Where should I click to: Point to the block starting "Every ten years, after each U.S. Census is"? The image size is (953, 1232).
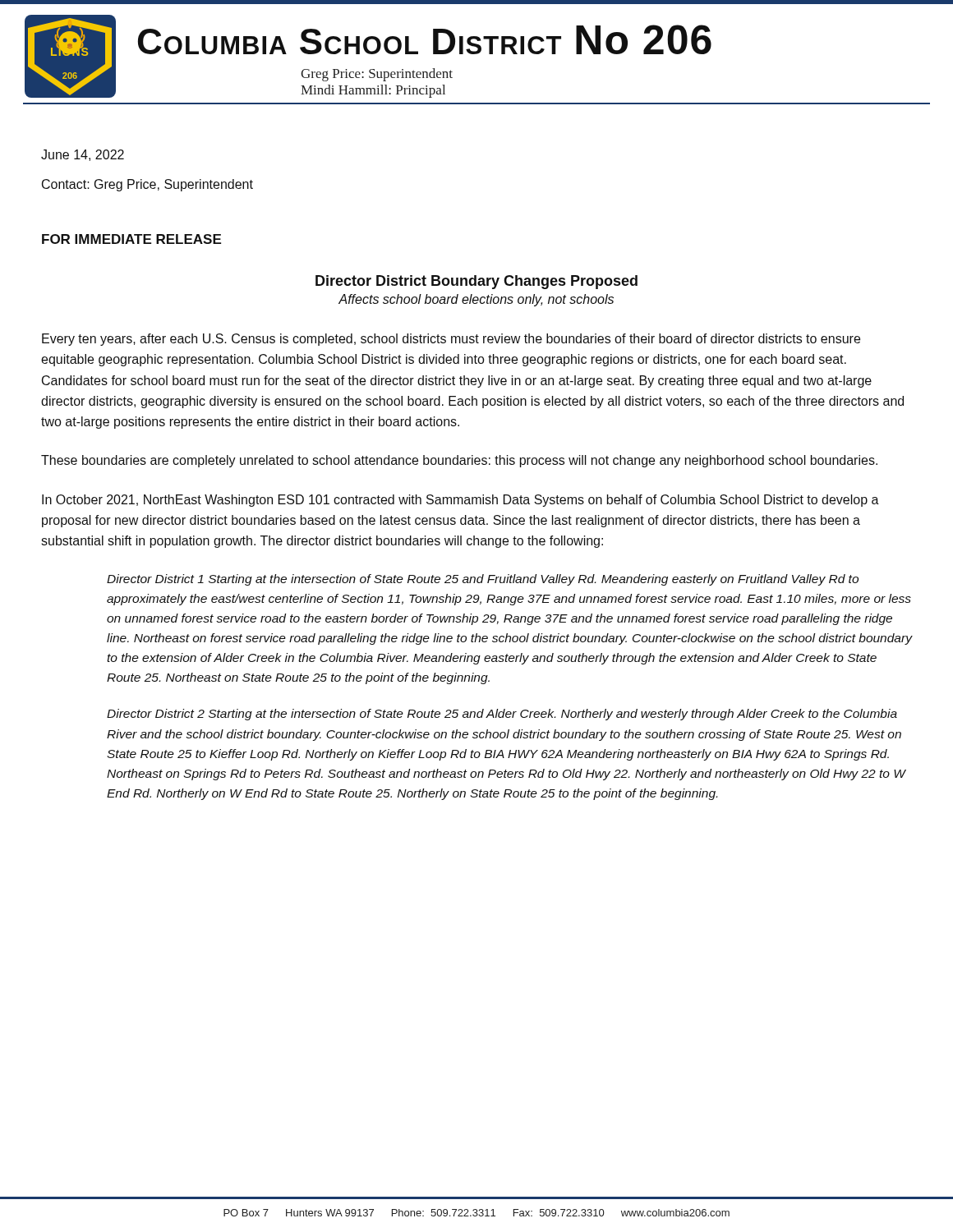tap(473, 380)
